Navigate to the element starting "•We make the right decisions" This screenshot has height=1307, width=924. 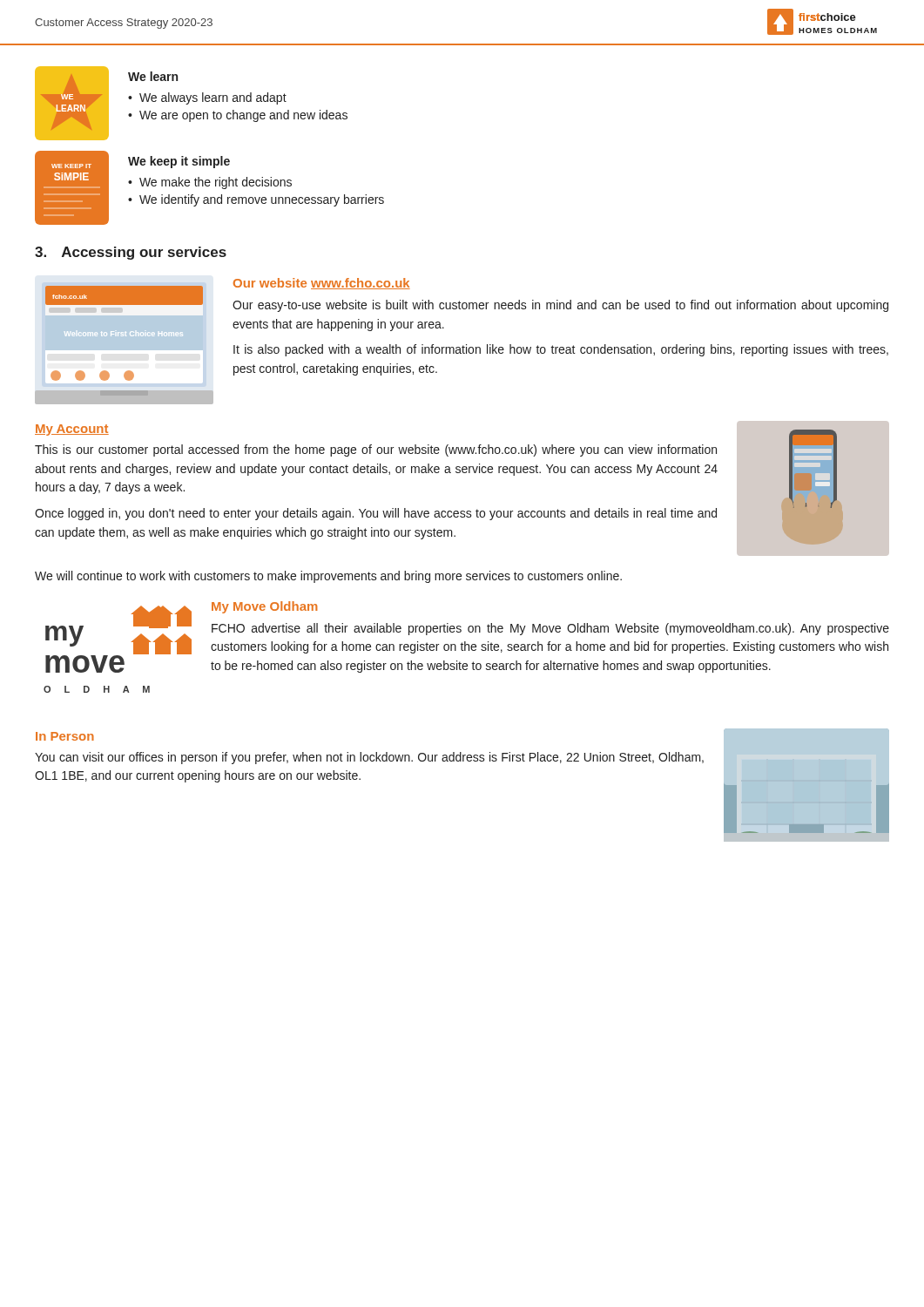[x=210, y=182]
